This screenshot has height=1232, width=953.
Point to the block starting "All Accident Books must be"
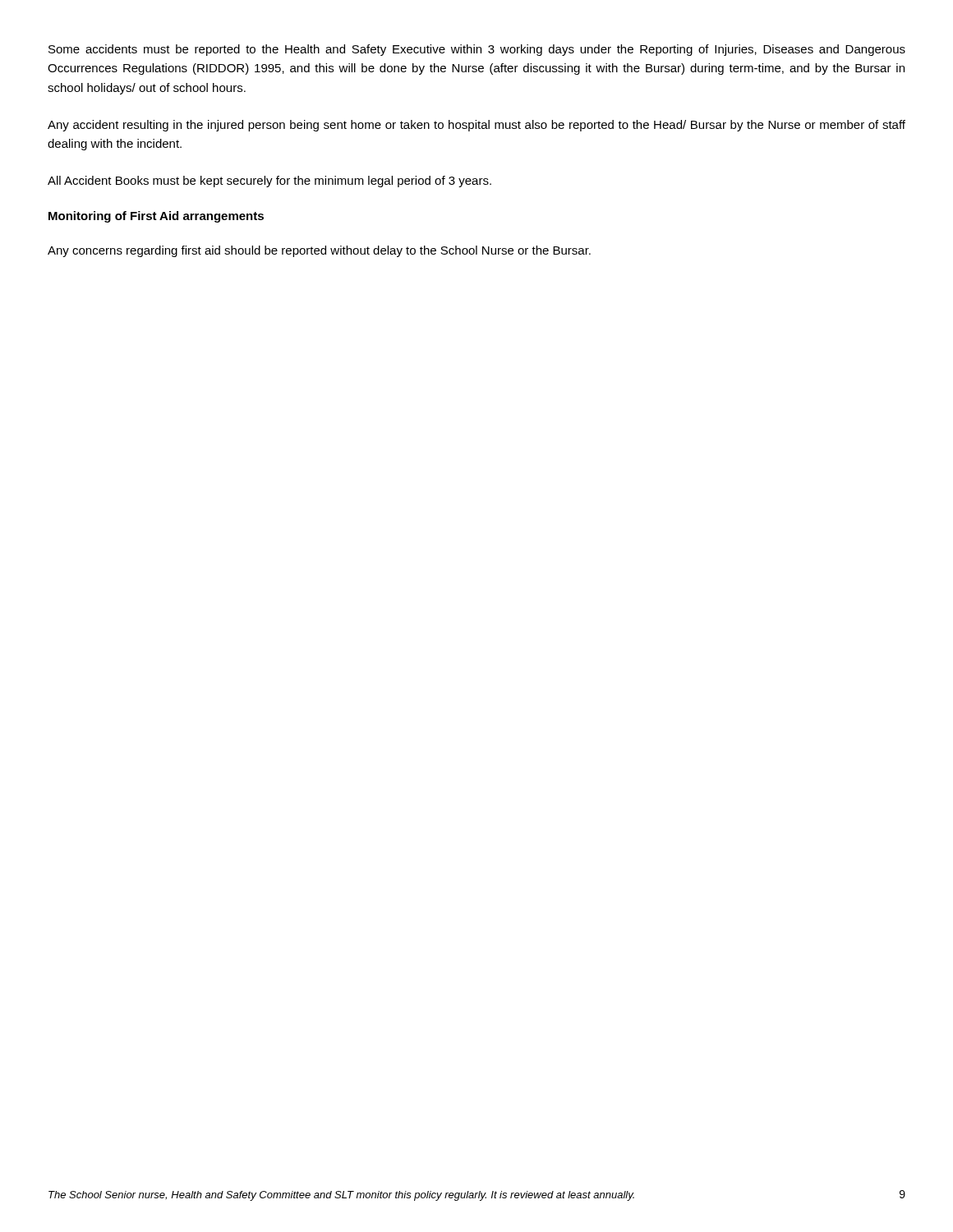pos(270,180)
